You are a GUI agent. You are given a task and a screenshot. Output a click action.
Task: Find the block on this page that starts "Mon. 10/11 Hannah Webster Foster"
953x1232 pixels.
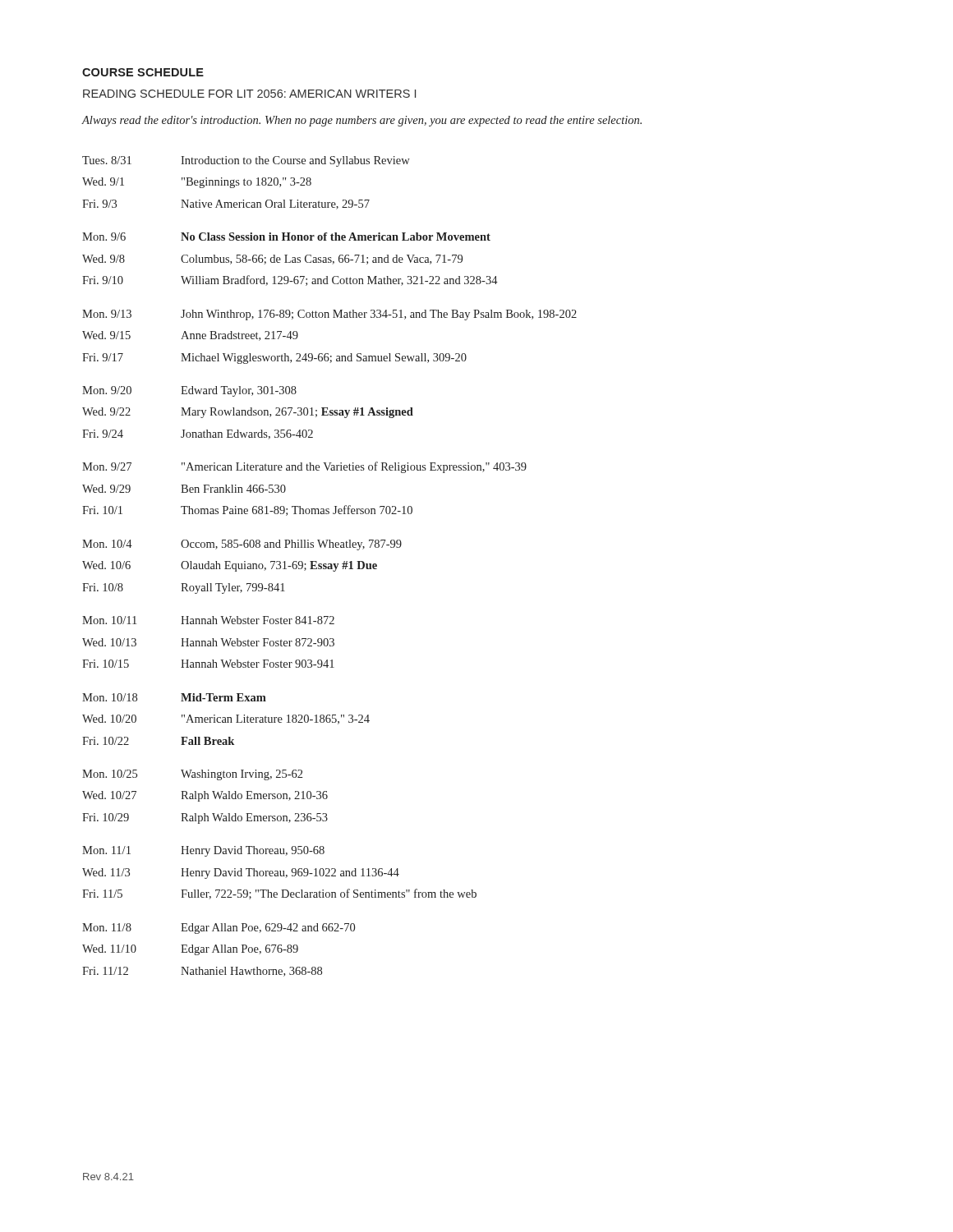208,620
